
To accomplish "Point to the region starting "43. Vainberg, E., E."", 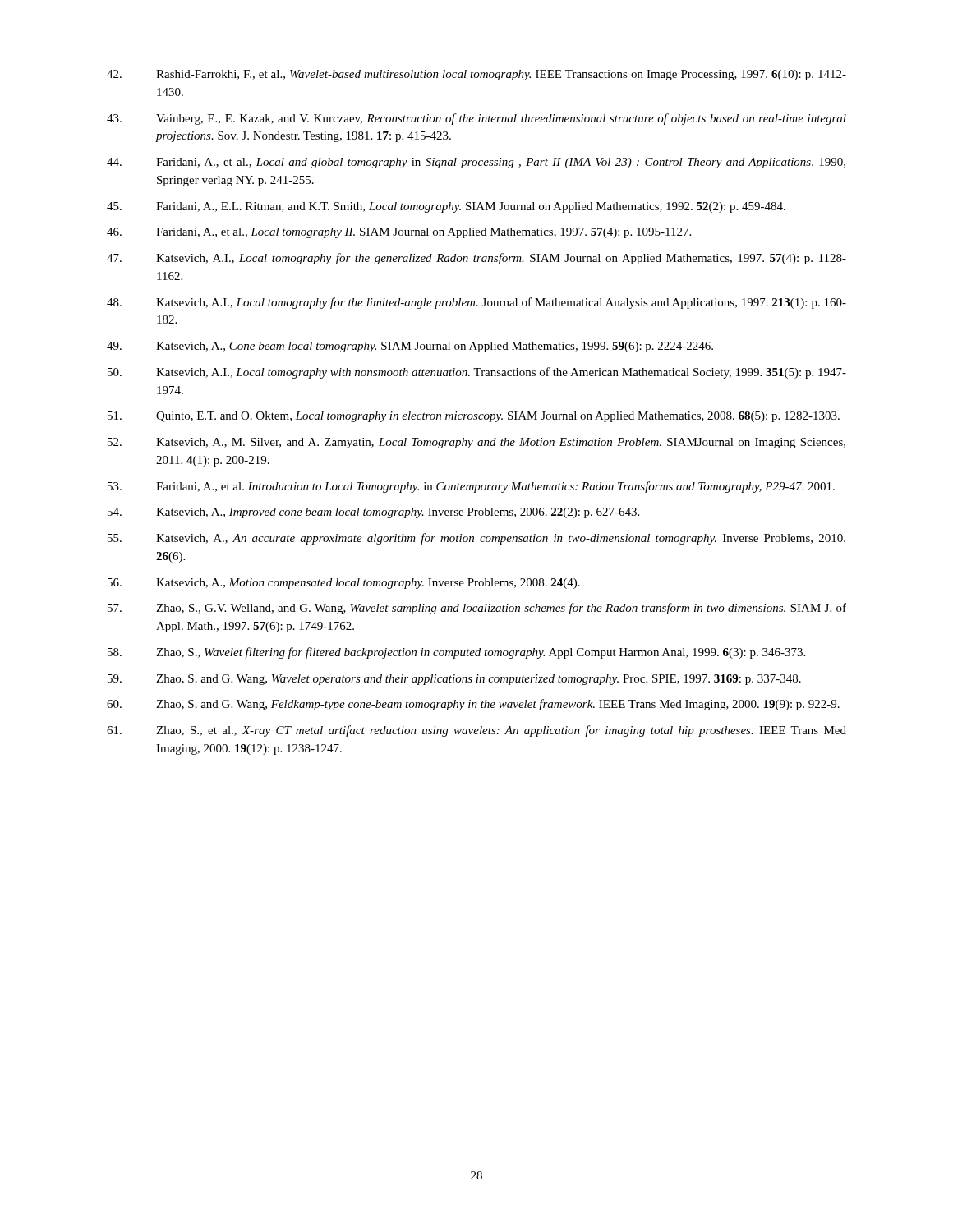I will (476, 128).
